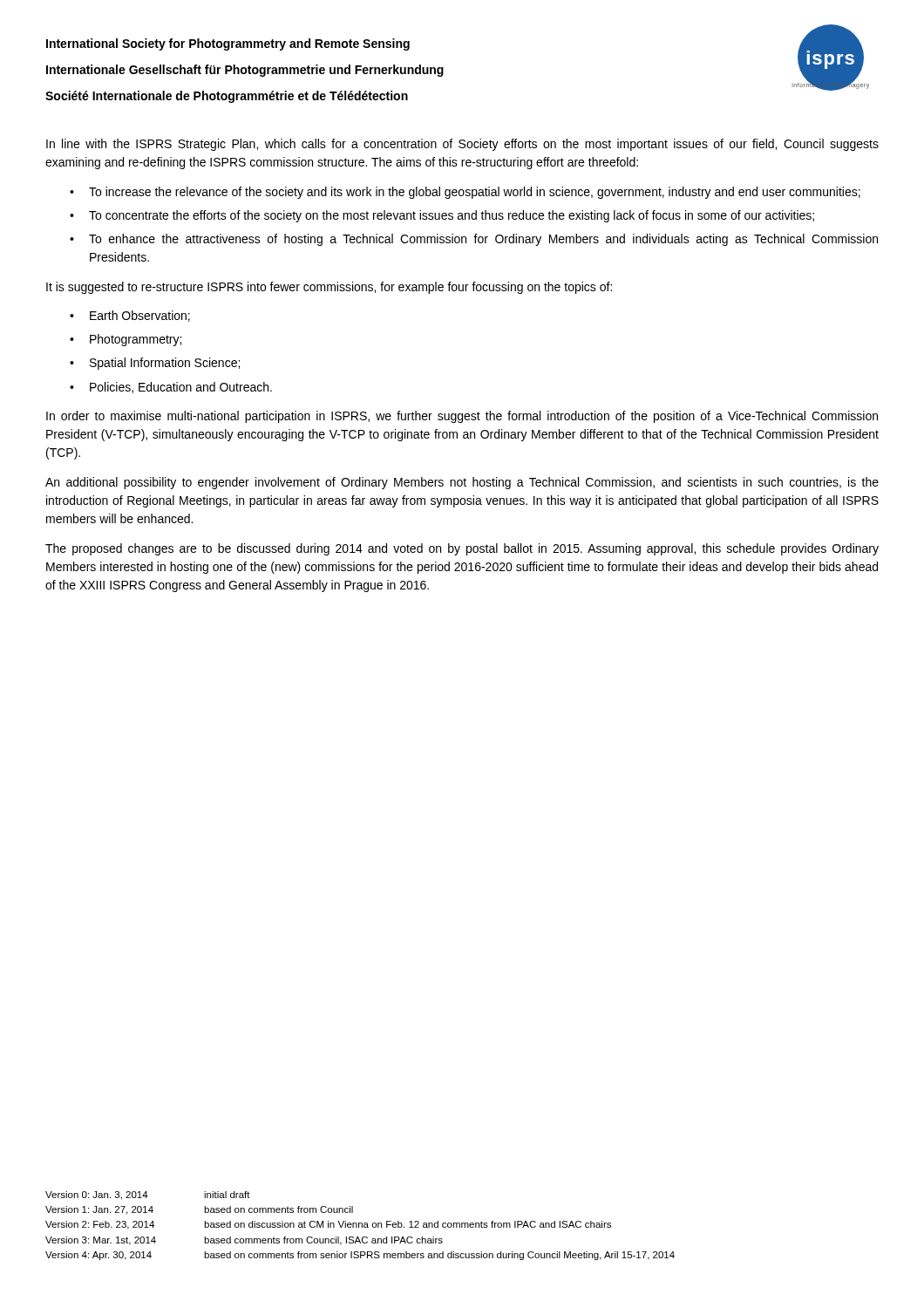Click the passage that begins "• To concentrate the efforts of the society"
This screenshot has height=1308, width=924.
tap(462, 216)
